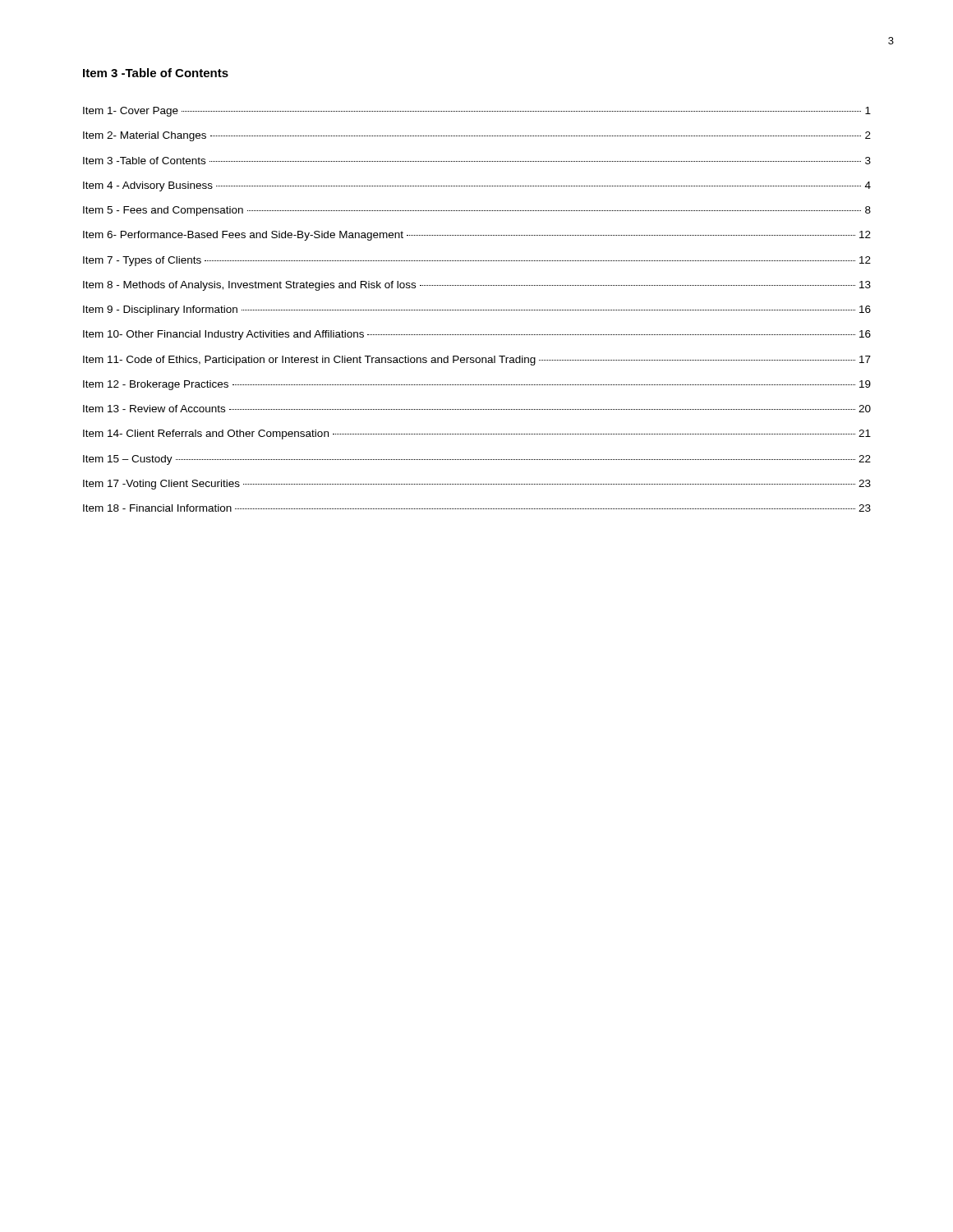Find the list item with the text "Item 4 -"
953x1232 pixels.
(476, 185)
